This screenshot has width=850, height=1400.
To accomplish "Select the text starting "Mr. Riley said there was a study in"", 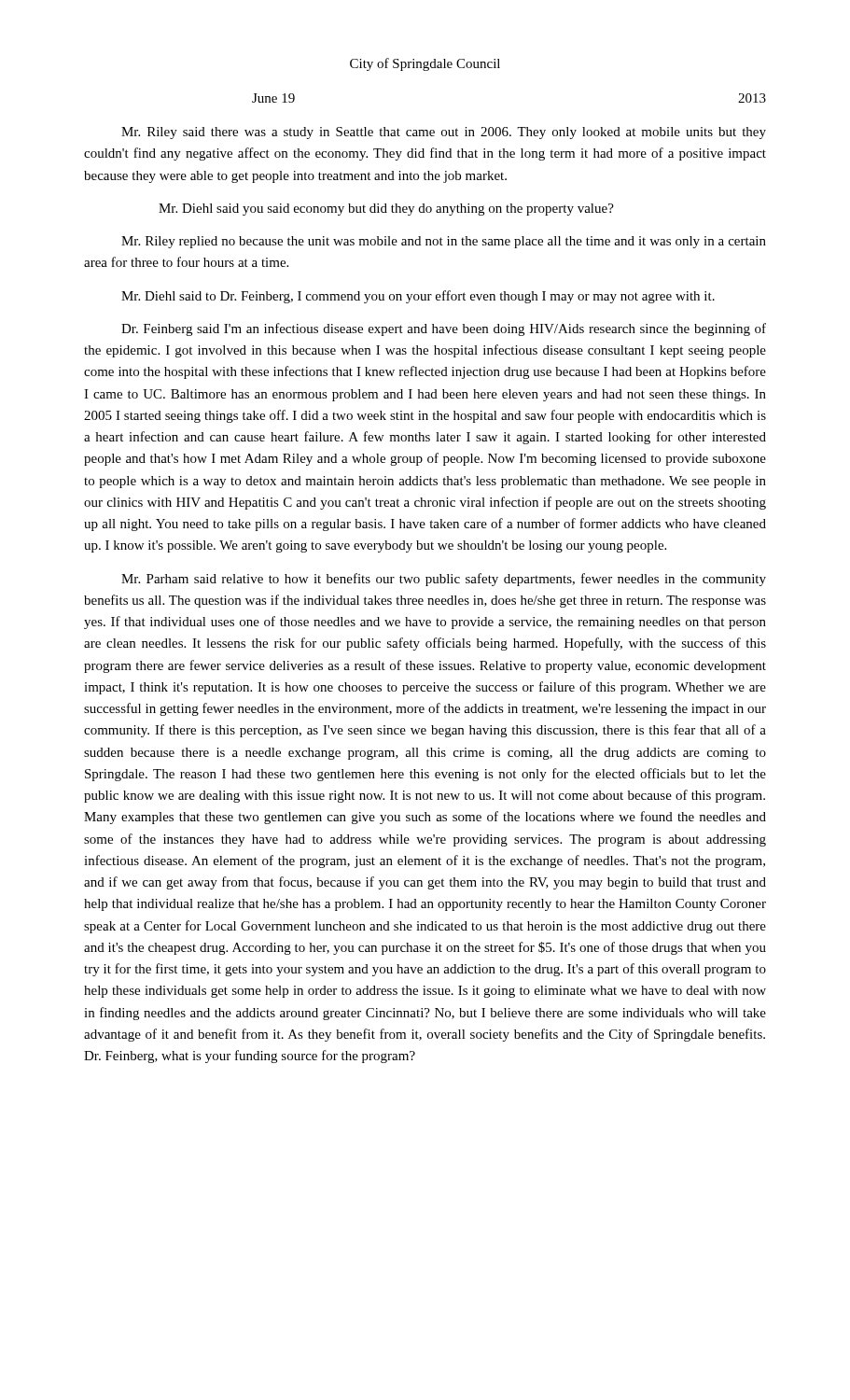I will [x=425, y=153].
